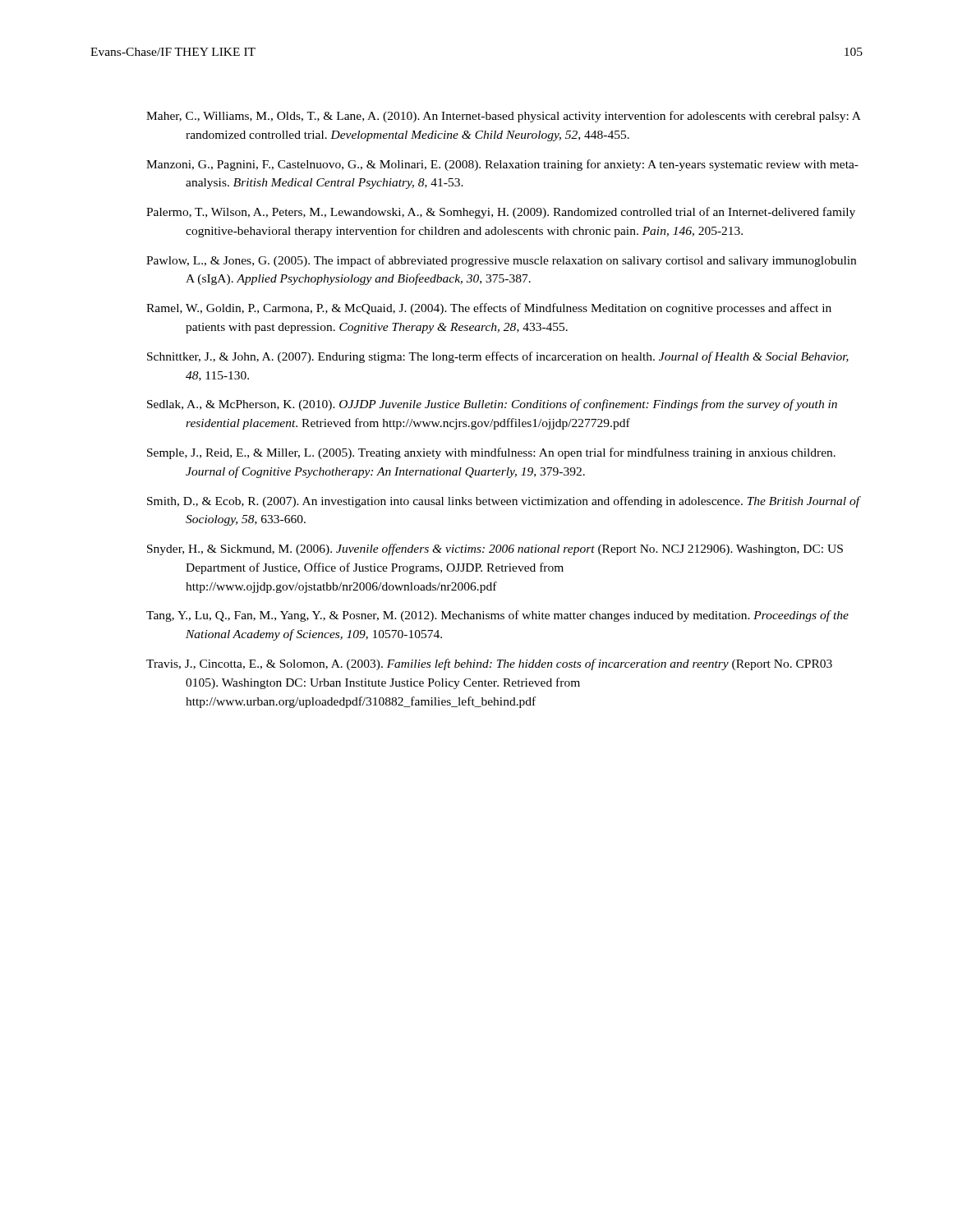Locate the list item containing "Palermo, T., Wilson, A., Peters, M.,"
This screenshot has height=1232, width=953.
pyautogui.click(x=501, y=221)
